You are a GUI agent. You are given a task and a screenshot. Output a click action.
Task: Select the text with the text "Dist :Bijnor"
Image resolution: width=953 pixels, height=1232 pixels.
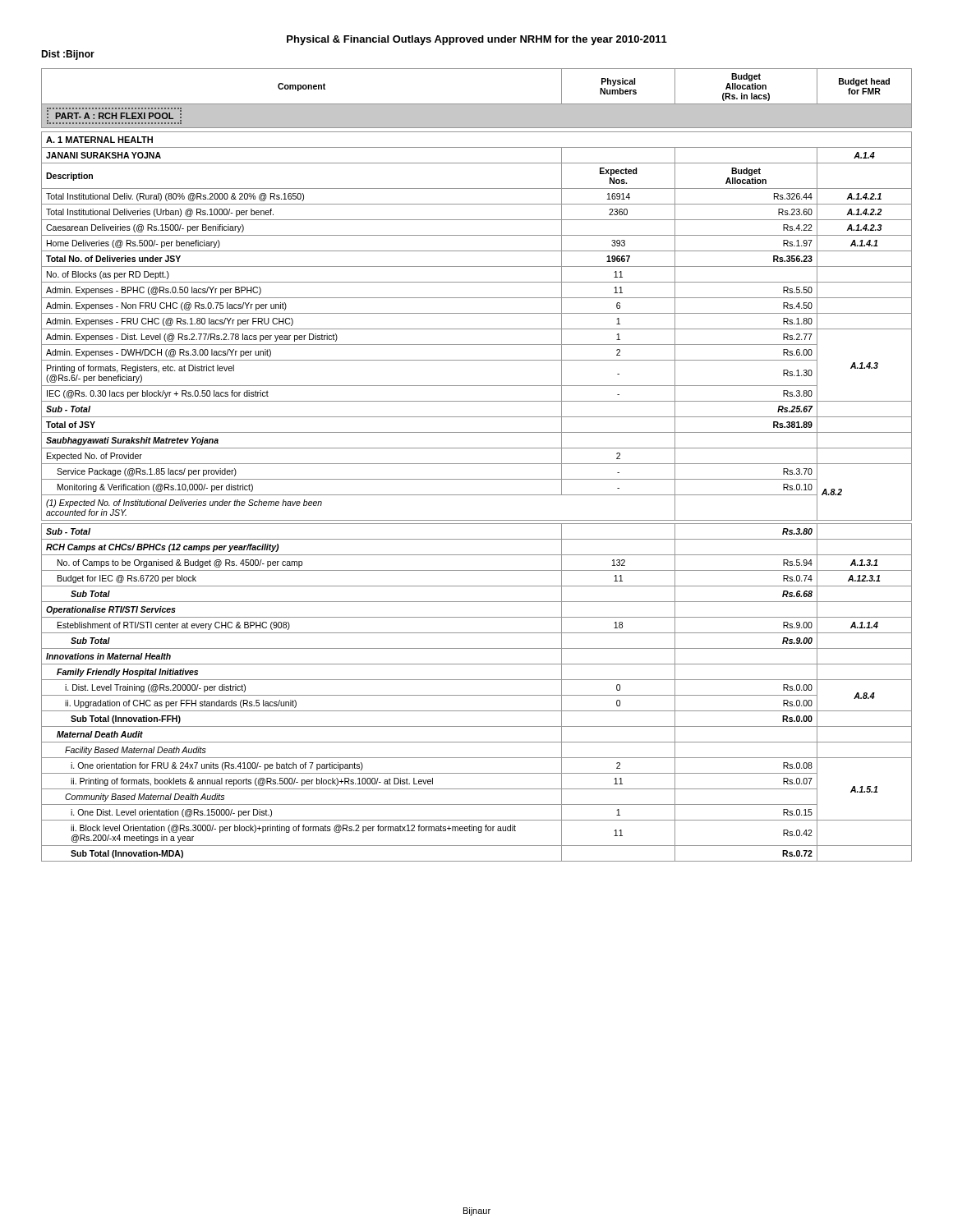pyautogui.click(x=68, y=54)
